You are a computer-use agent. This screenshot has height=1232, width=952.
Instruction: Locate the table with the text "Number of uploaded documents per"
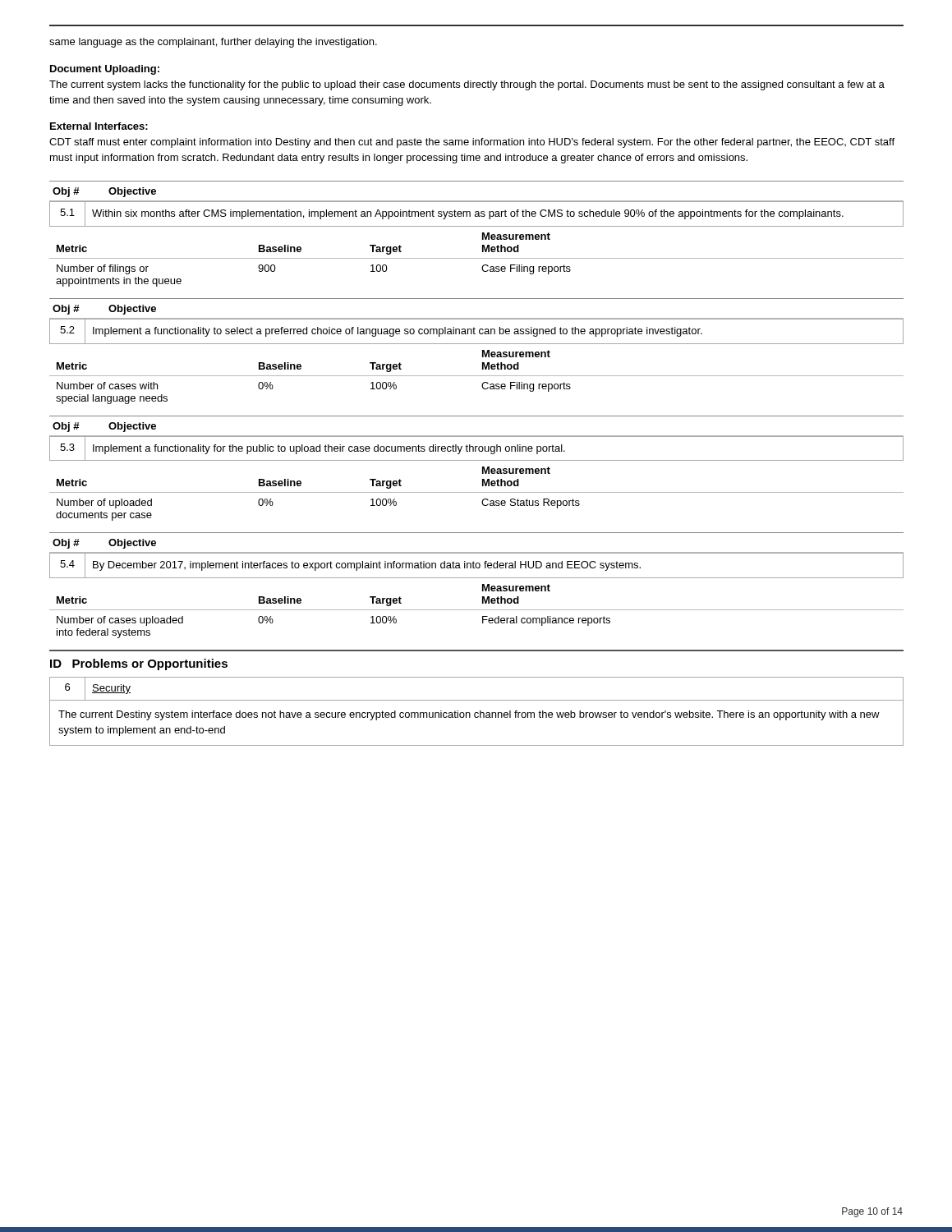tap(476, 470)
